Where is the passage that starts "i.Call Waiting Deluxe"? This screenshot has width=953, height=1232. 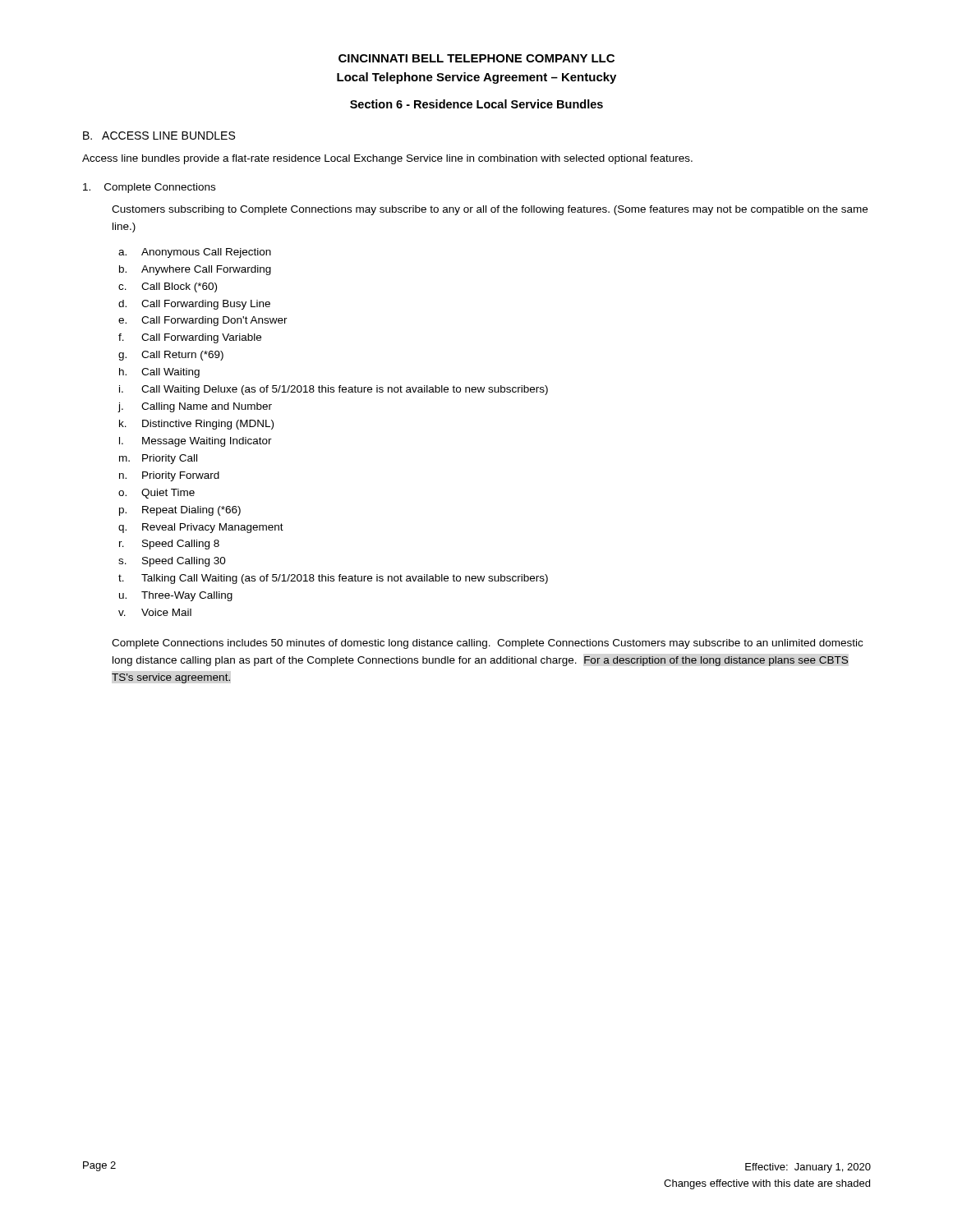click(333, 390)
